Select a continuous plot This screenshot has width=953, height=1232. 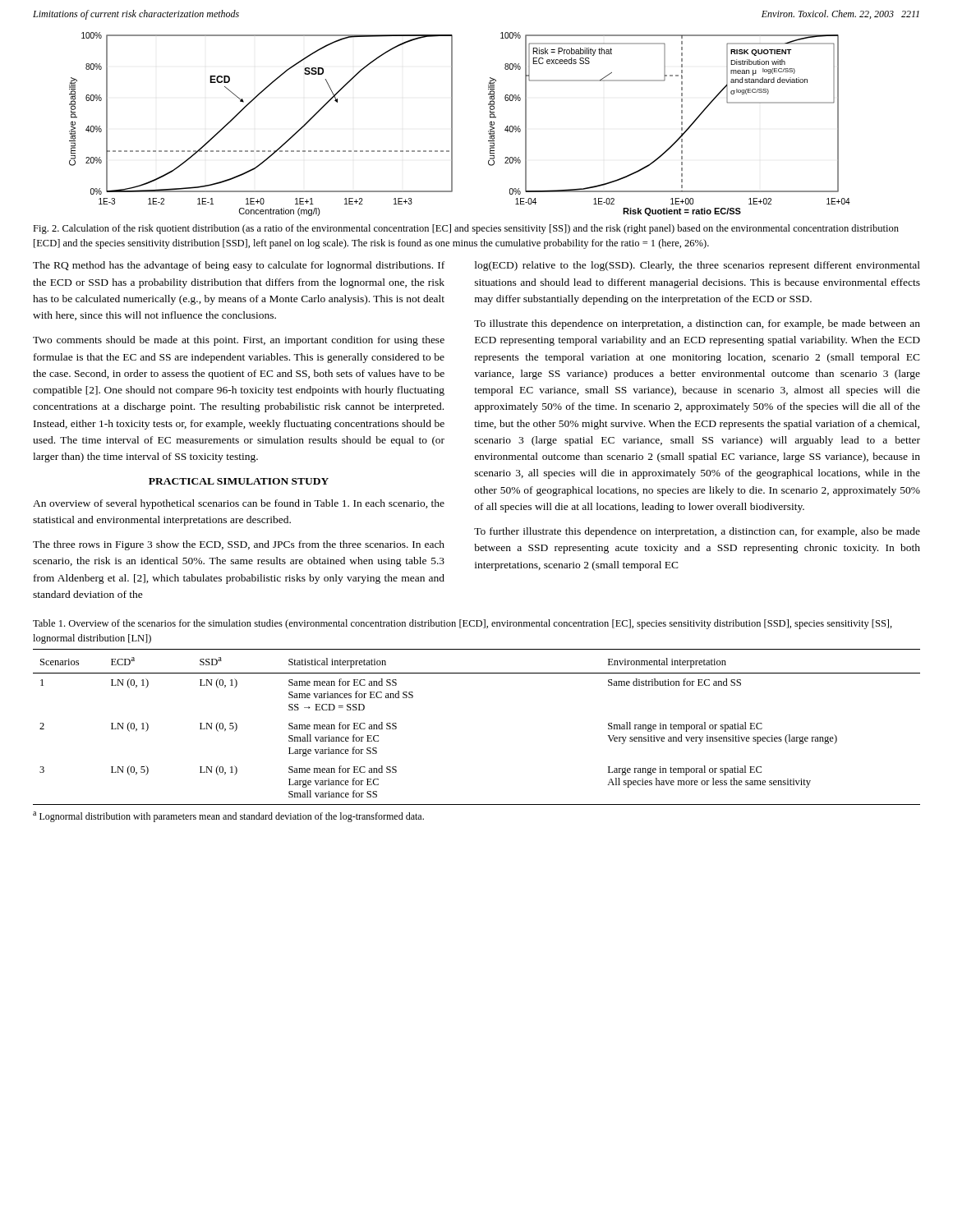click(x=476, y=122)
